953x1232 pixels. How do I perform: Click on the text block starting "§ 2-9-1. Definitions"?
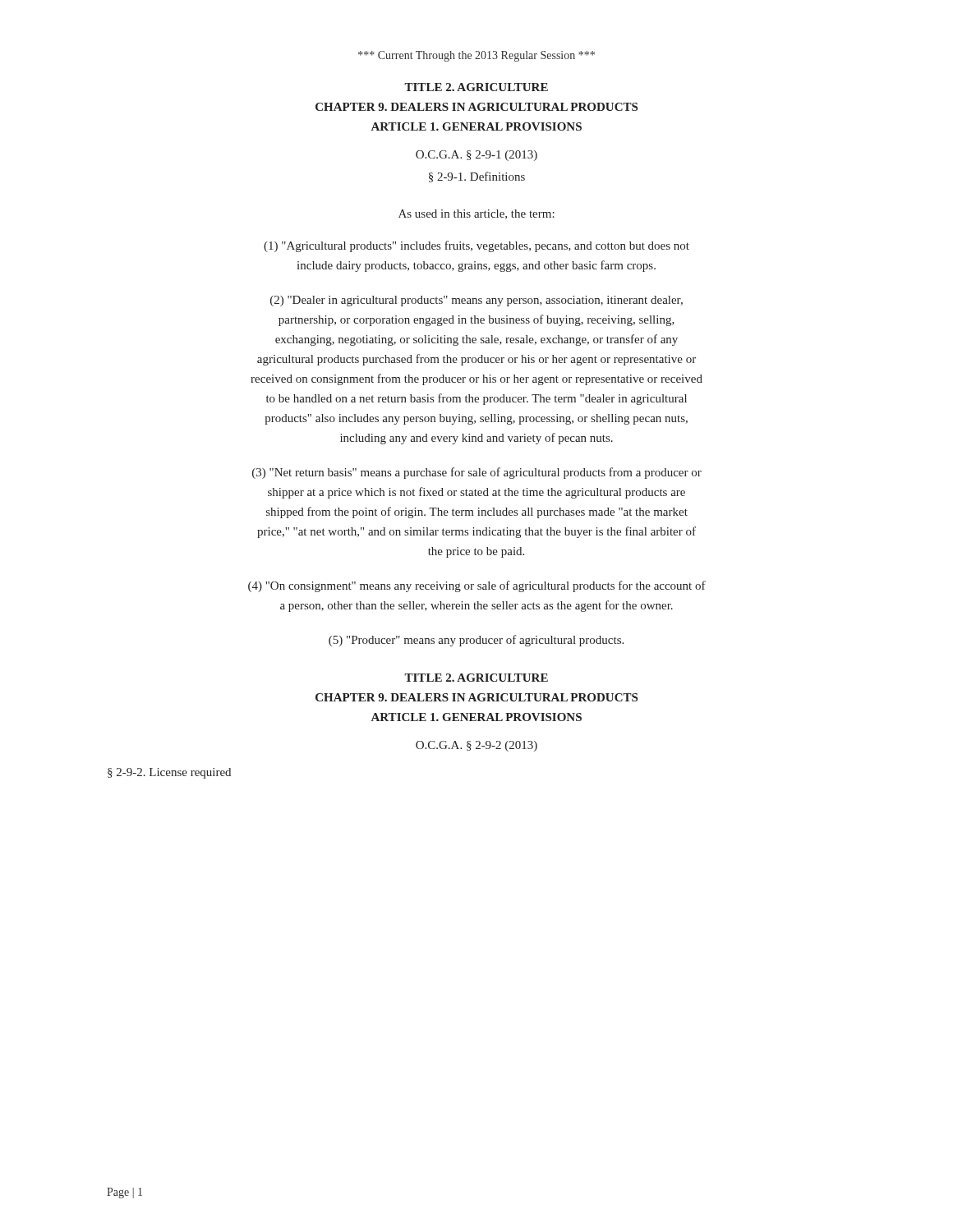[476, 177]
